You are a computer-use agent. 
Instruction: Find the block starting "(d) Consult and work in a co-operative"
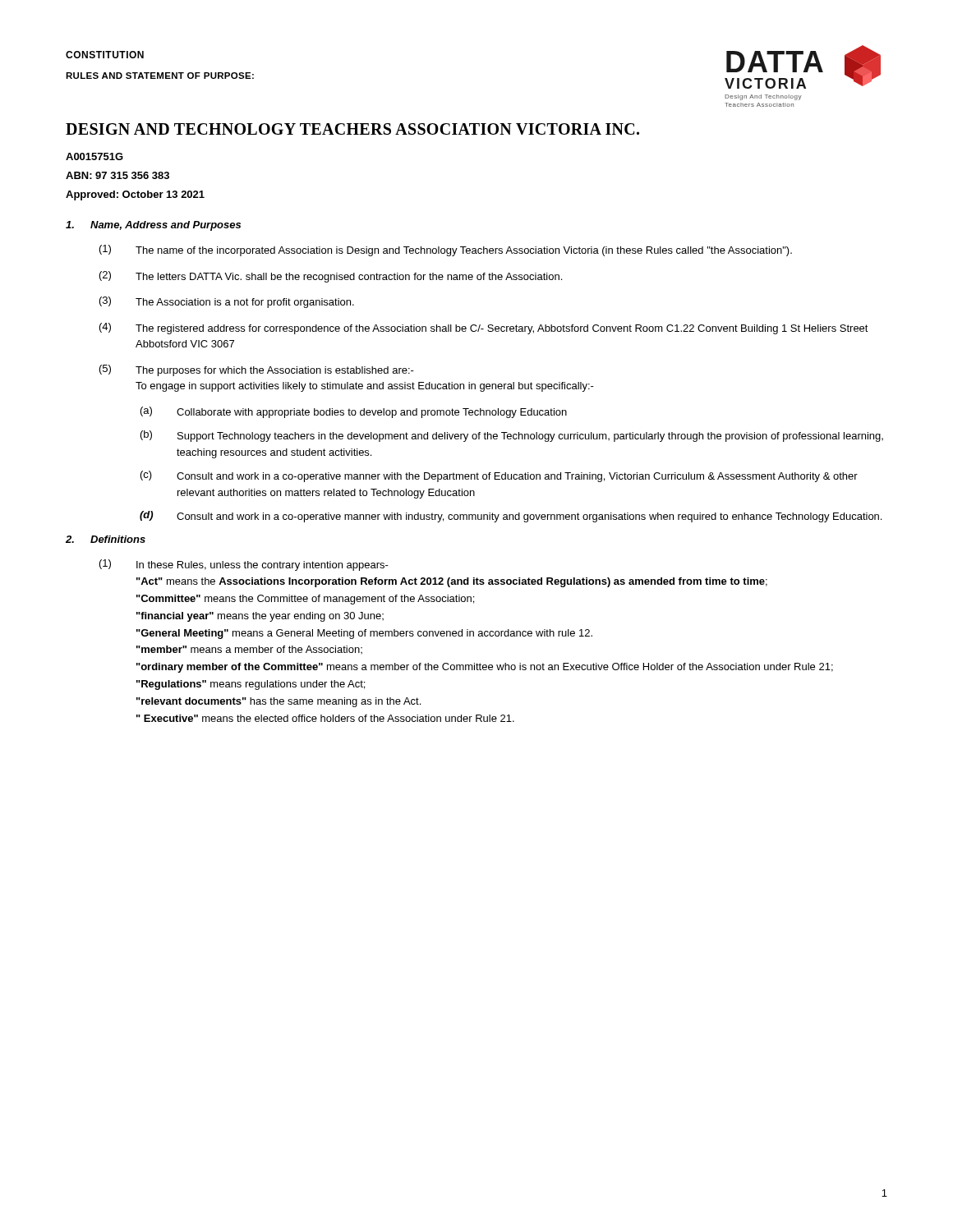513,516
